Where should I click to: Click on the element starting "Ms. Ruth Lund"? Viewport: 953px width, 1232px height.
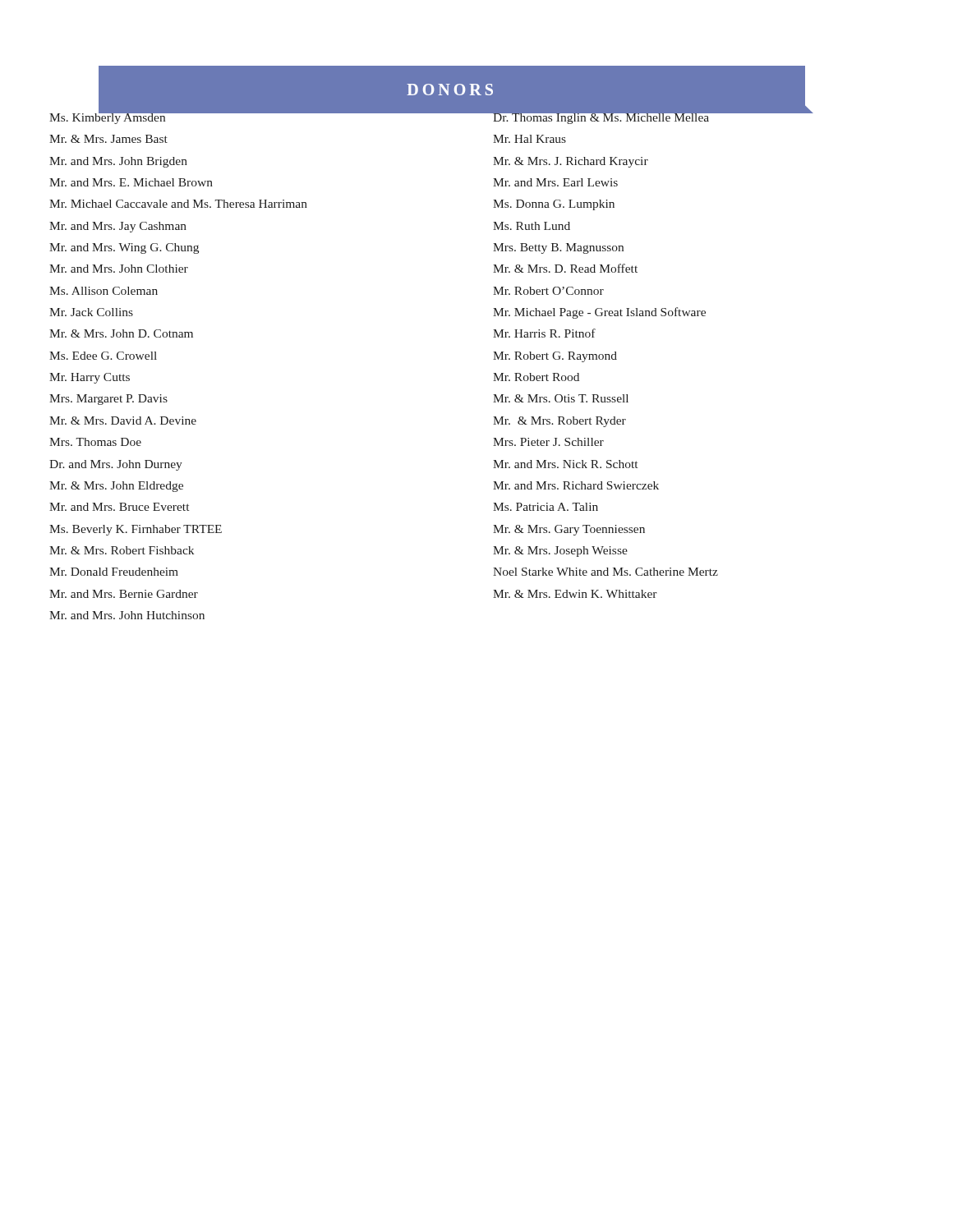coord(532,225)
